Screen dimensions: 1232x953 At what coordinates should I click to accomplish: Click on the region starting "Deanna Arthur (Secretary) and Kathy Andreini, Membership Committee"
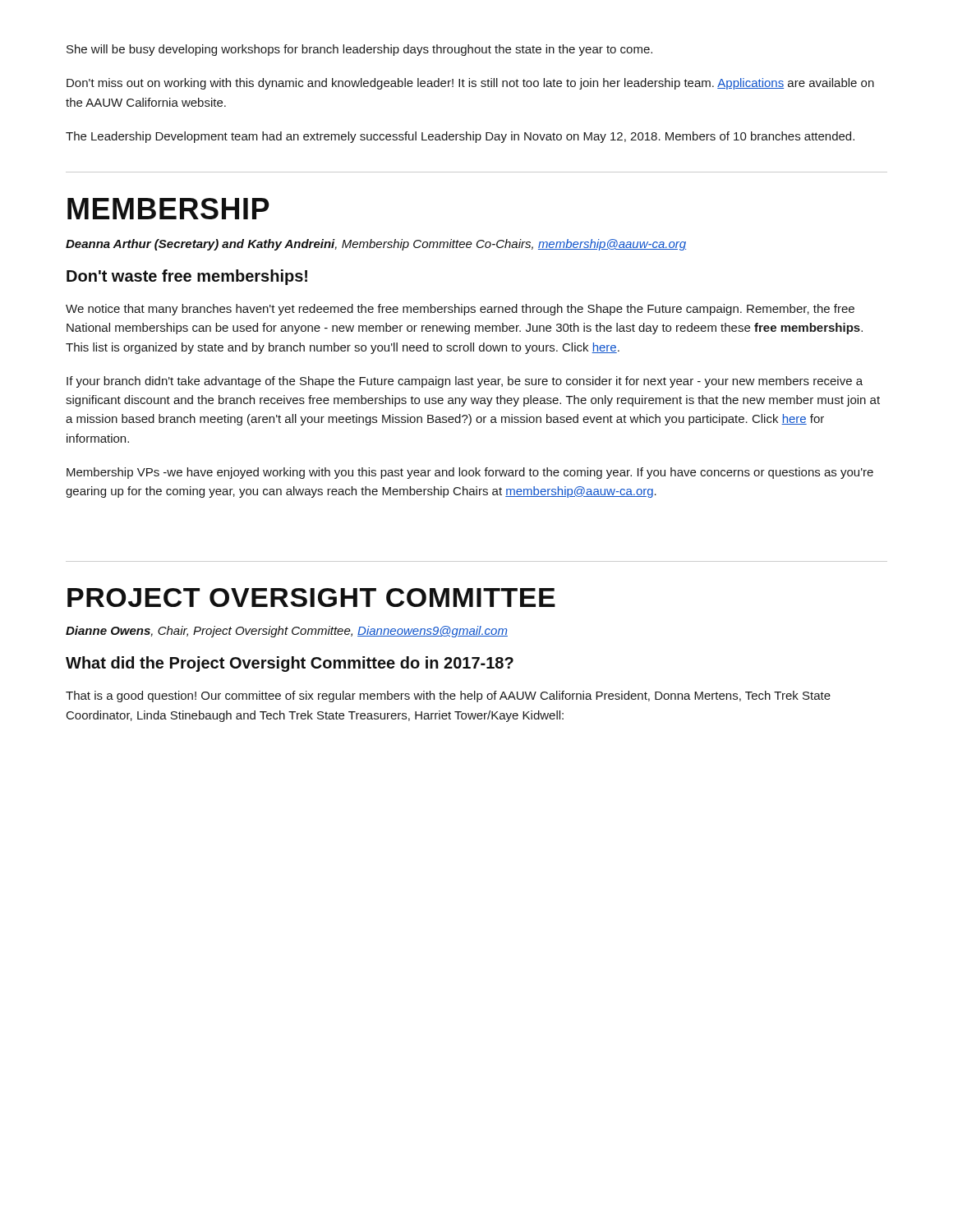point(376,244)
